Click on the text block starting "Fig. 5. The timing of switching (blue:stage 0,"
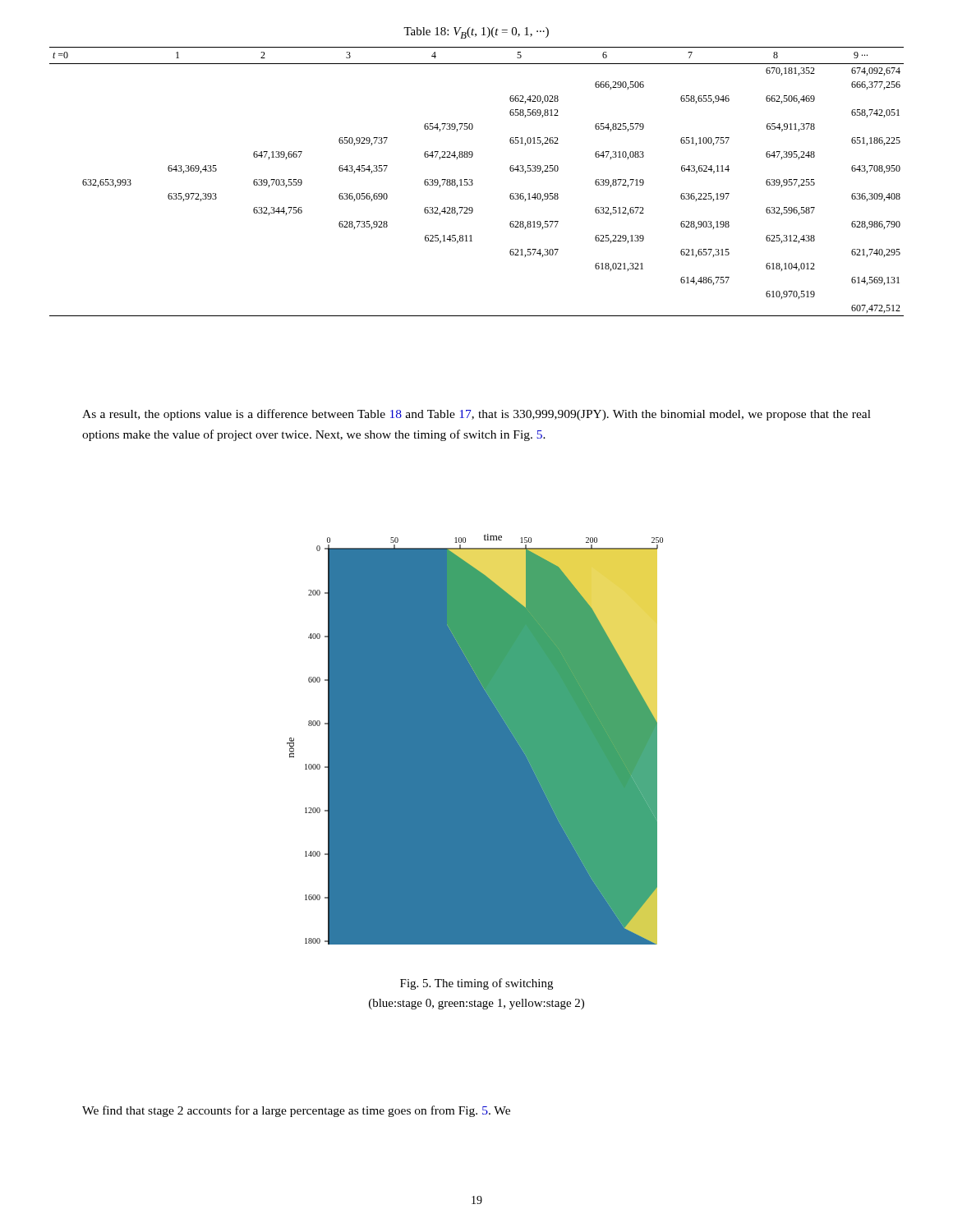Viewport: 953px width, 1232px height. [476, 993]
